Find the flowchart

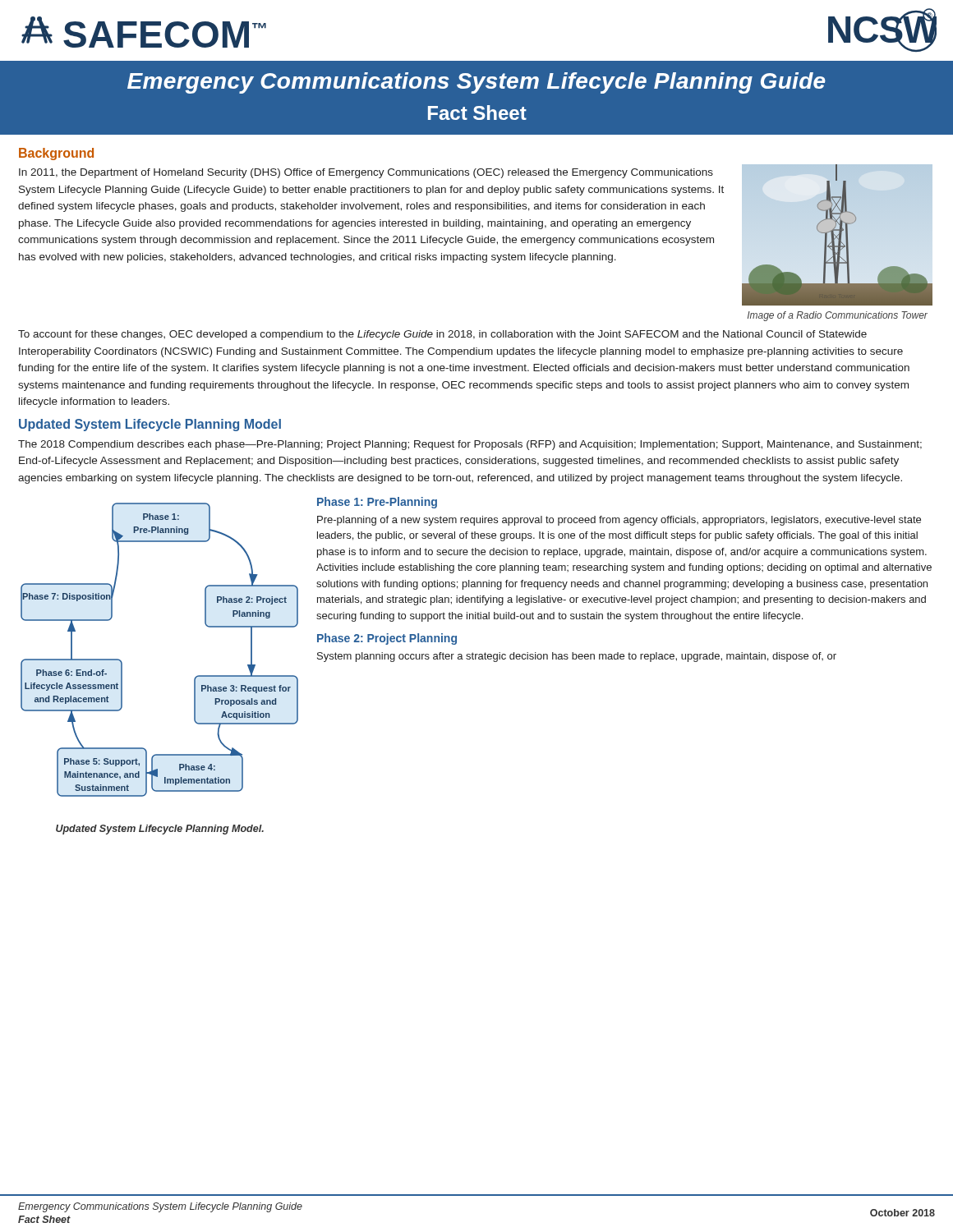(x=160, y=656)
